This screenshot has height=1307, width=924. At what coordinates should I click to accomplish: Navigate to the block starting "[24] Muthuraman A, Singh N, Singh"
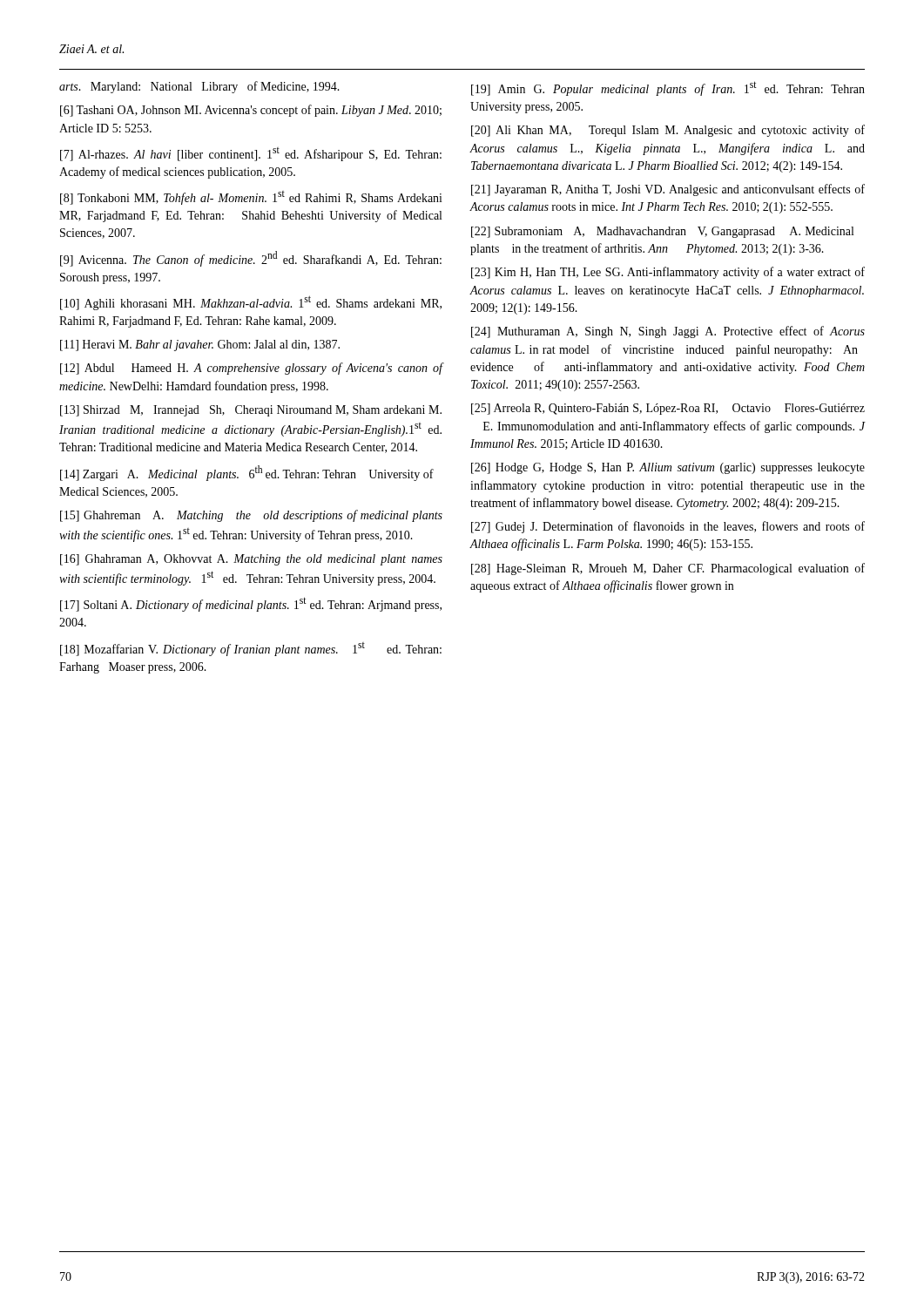(x=668, y=358)
